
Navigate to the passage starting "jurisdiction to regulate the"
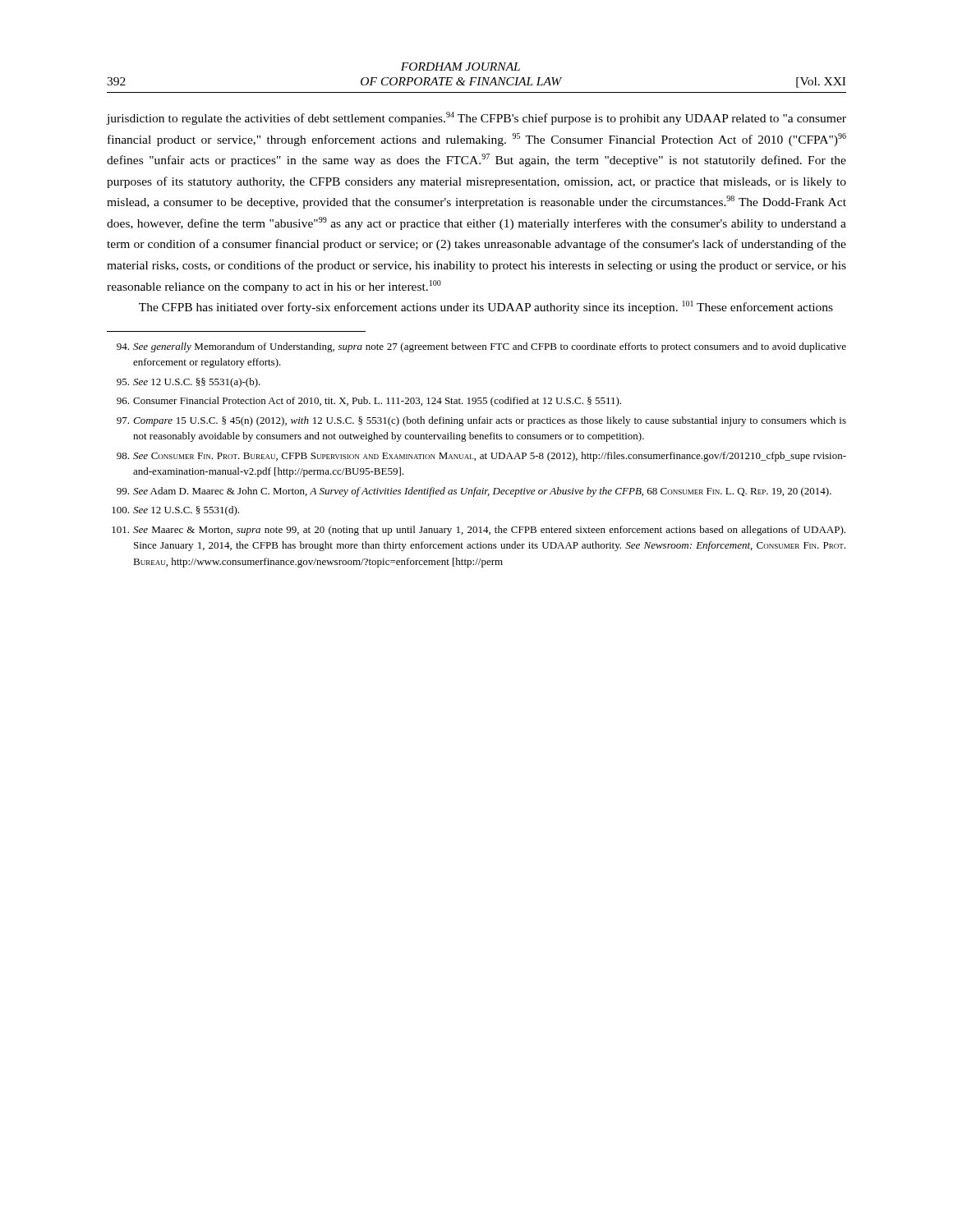(x=476, y=202)
